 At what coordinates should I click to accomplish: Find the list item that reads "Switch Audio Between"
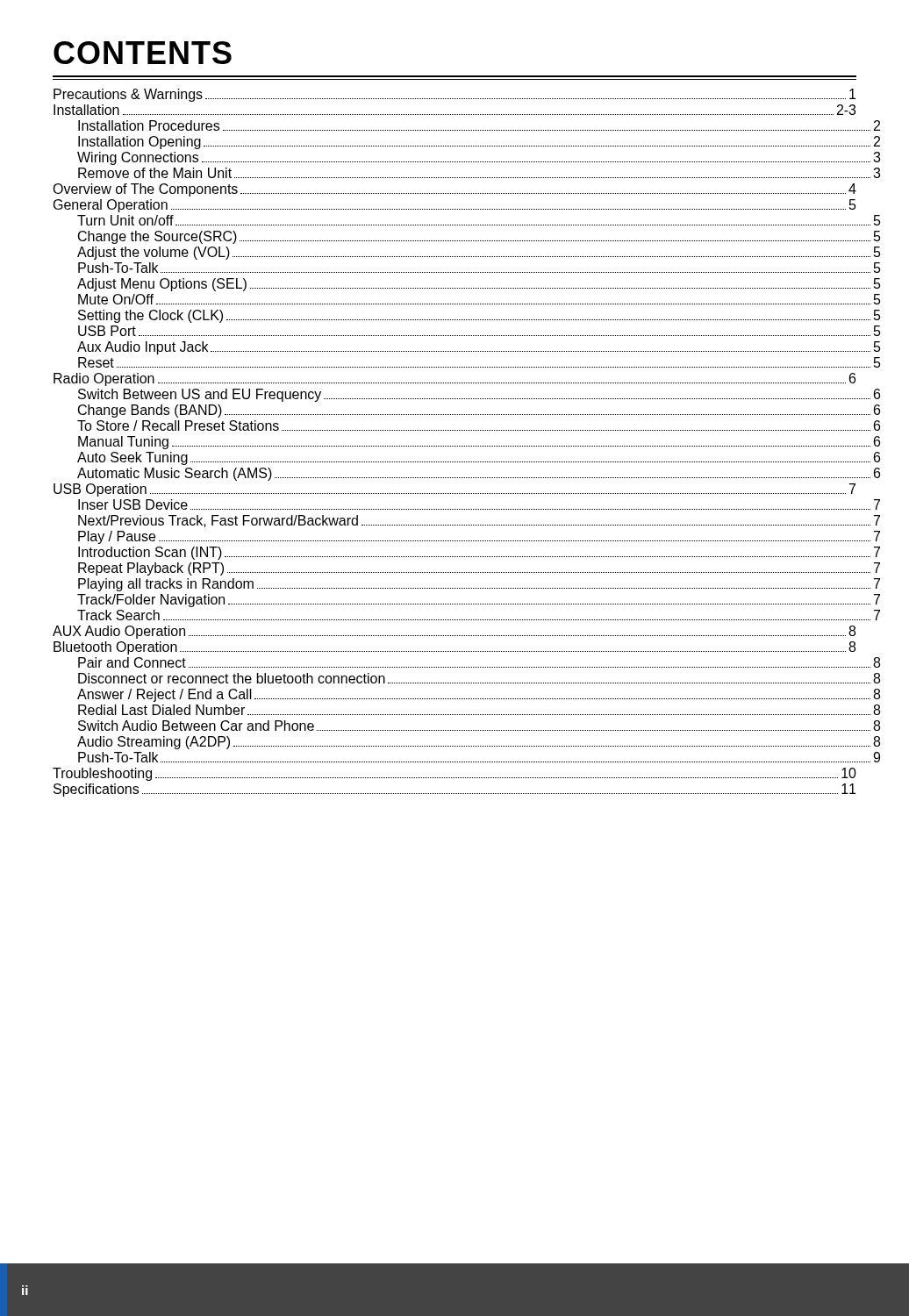pyautogui.click(x=454, y=726)
